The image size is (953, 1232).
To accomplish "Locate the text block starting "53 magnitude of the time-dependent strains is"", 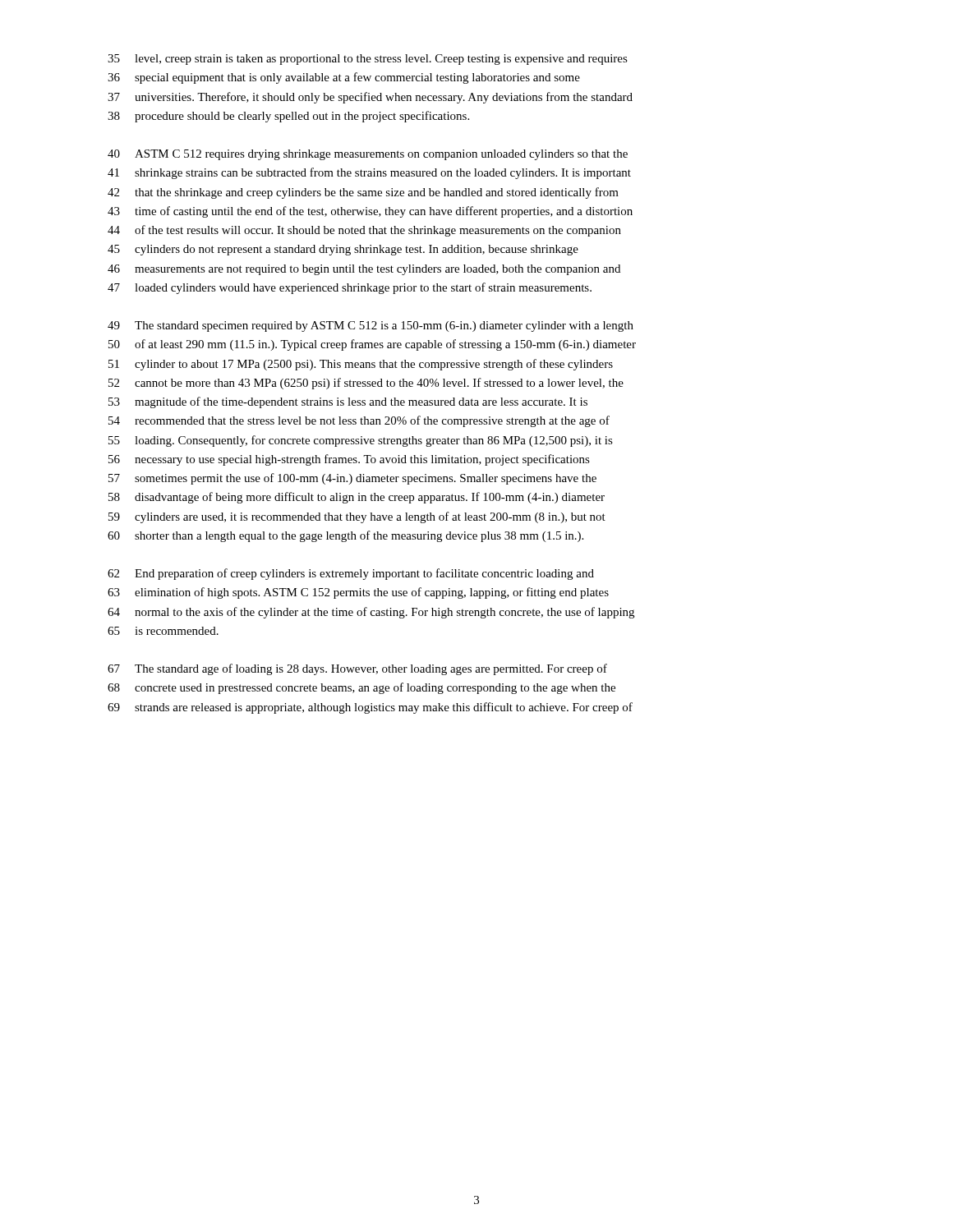I will coord(476,402).
